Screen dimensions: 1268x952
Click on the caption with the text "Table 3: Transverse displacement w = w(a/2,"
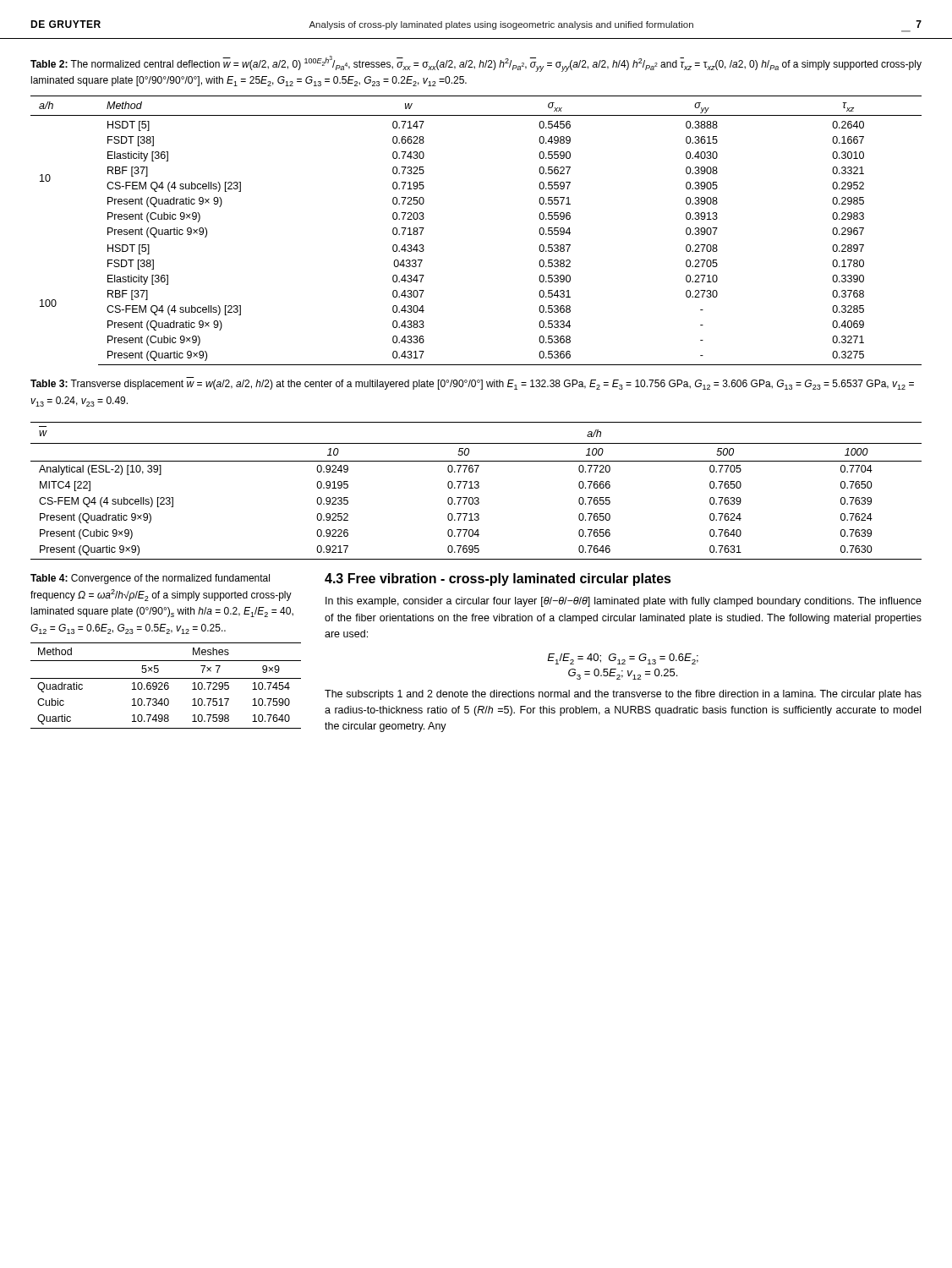pyautogui.click(x=472, y=393)
